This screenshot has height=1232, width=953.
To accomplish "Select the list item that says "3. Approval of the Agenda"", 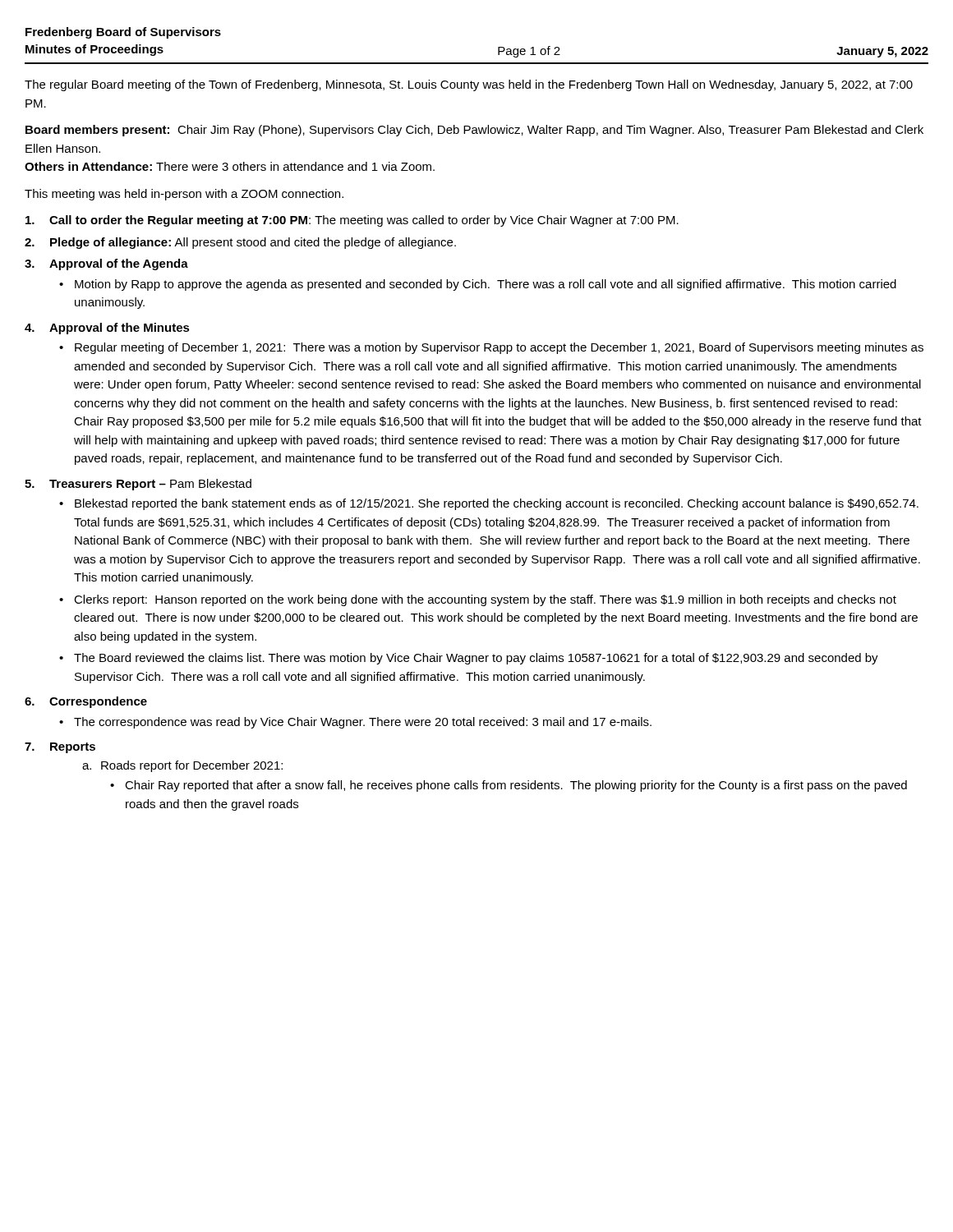I will click(x=476, y=285).
